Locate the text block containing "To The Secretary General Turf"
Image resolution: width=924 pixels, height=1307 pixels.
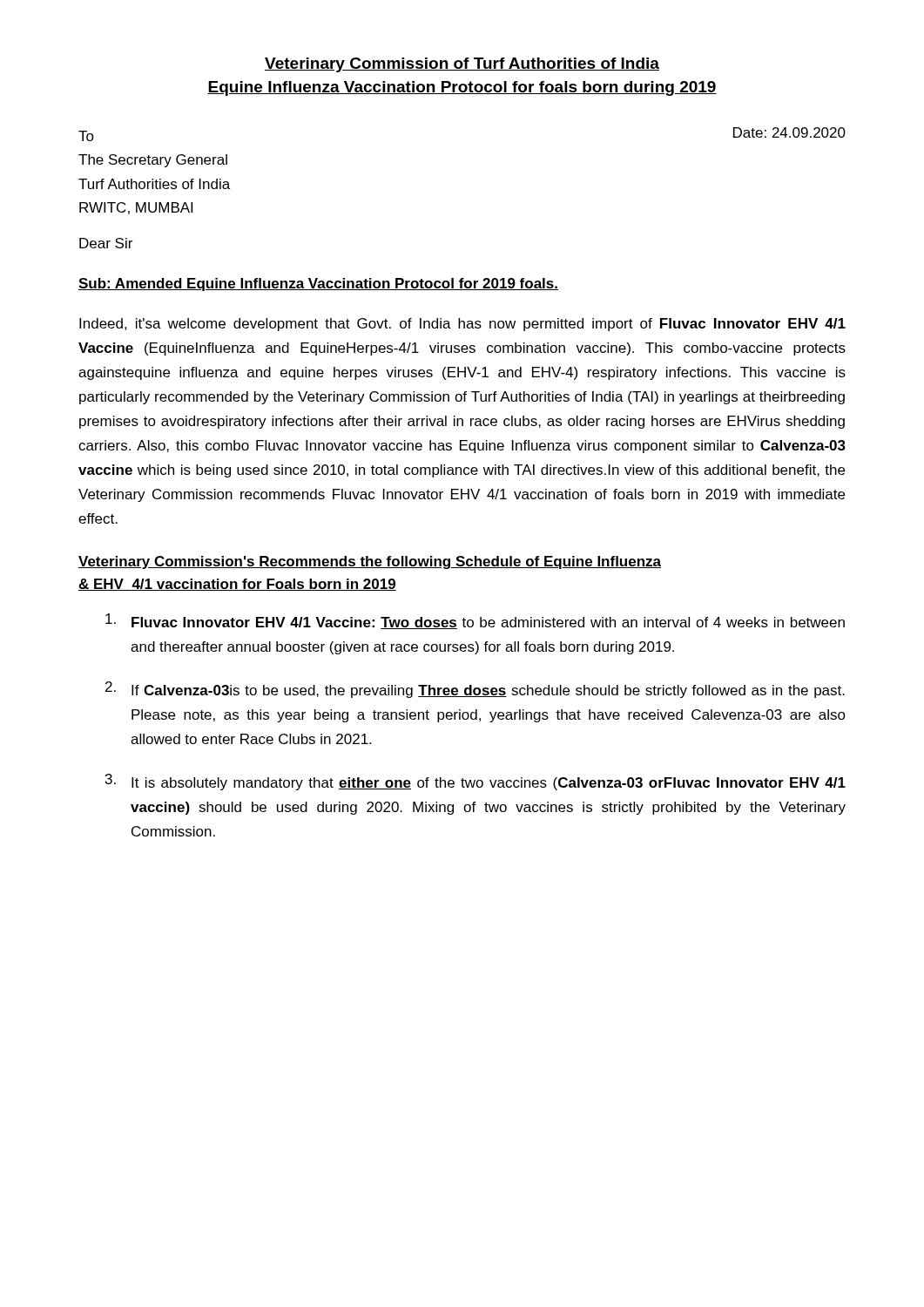[154, 172]
